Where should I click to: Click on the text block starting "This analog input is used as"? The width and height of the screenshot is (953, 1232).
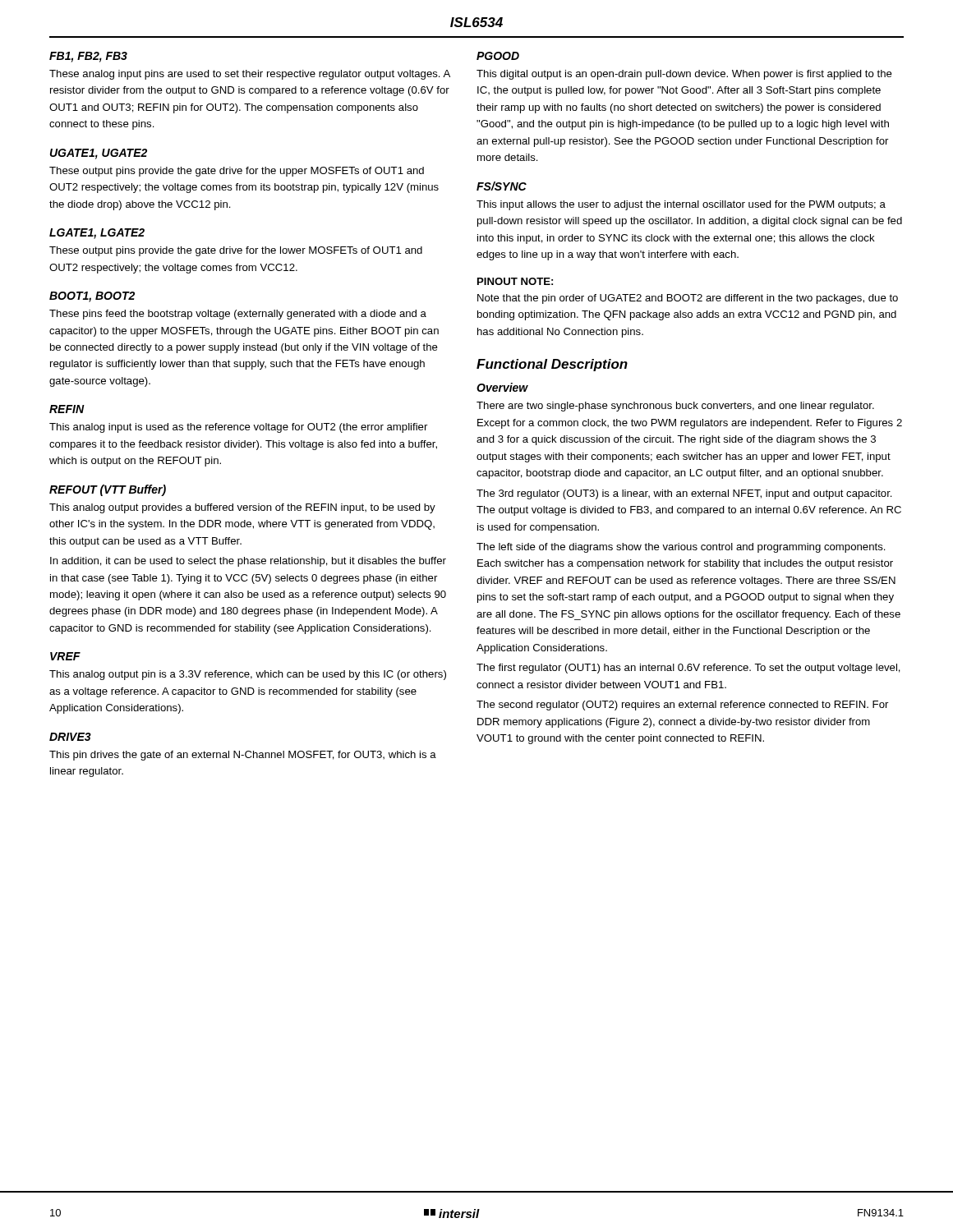pyautogui.click(x=244, y=444)
